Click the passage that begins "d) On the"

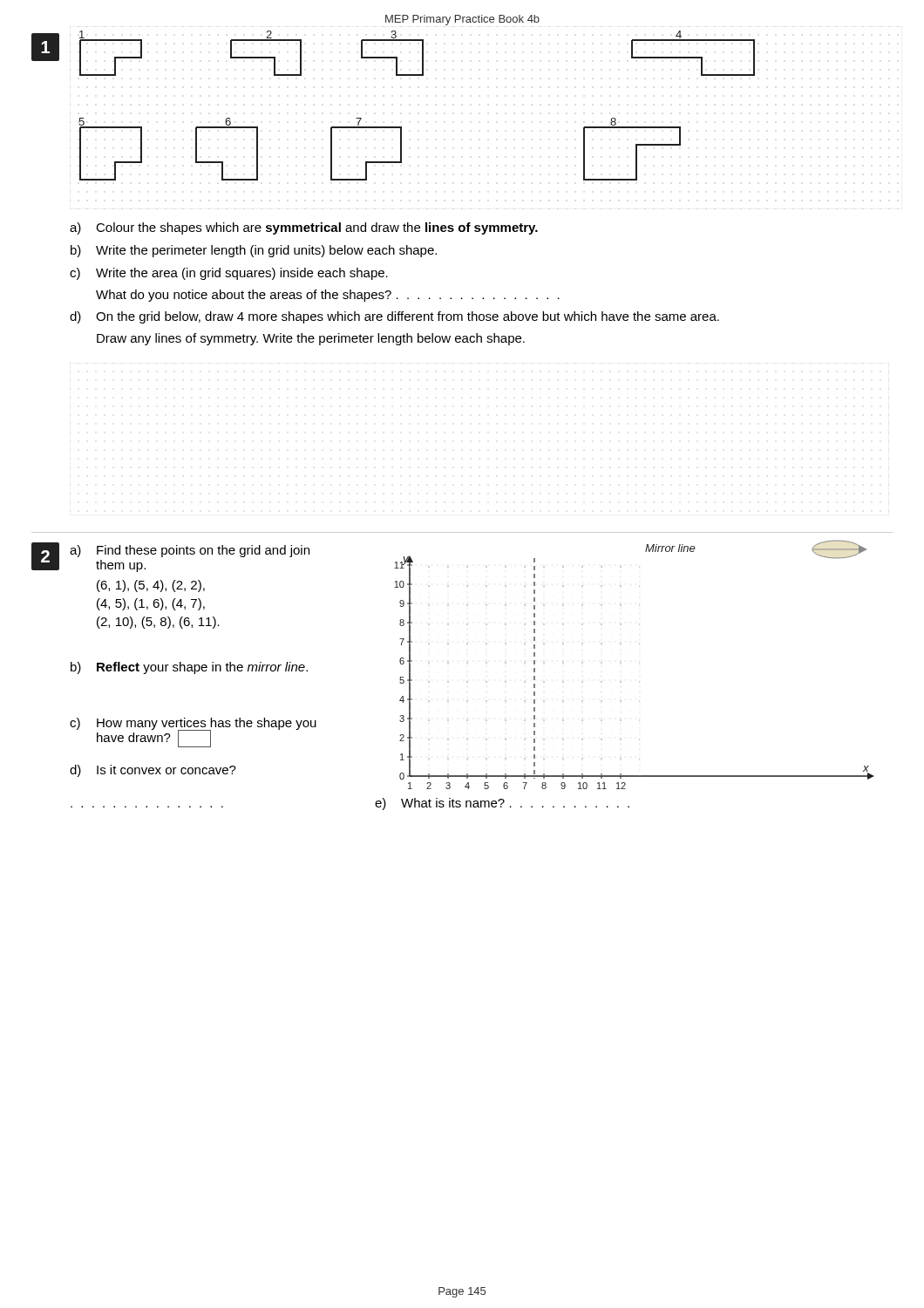pyautogui.click(x=453, y=327)
